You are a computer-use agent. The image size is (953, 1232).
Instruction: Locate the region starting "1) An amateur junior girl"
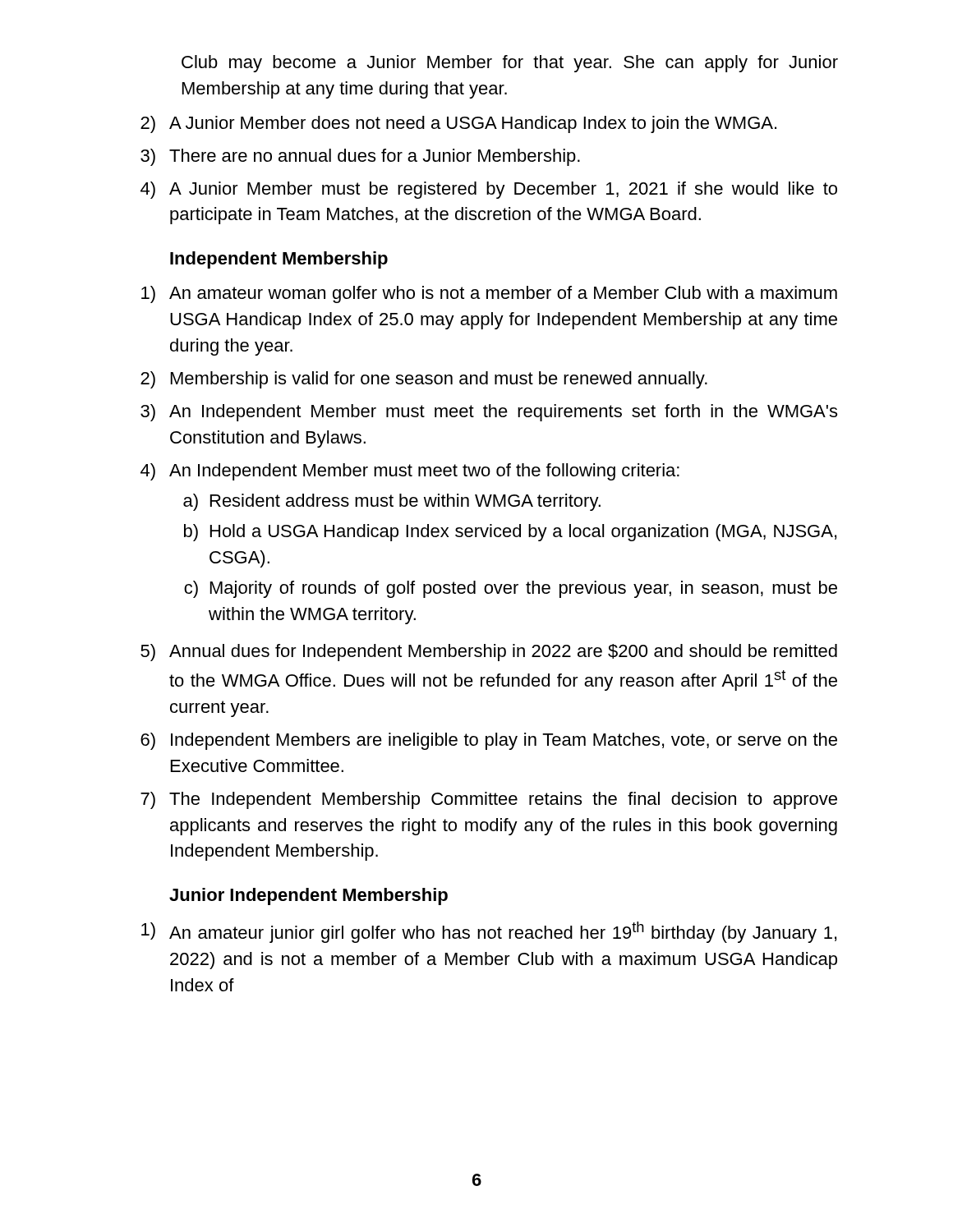[x=476, y=958]
